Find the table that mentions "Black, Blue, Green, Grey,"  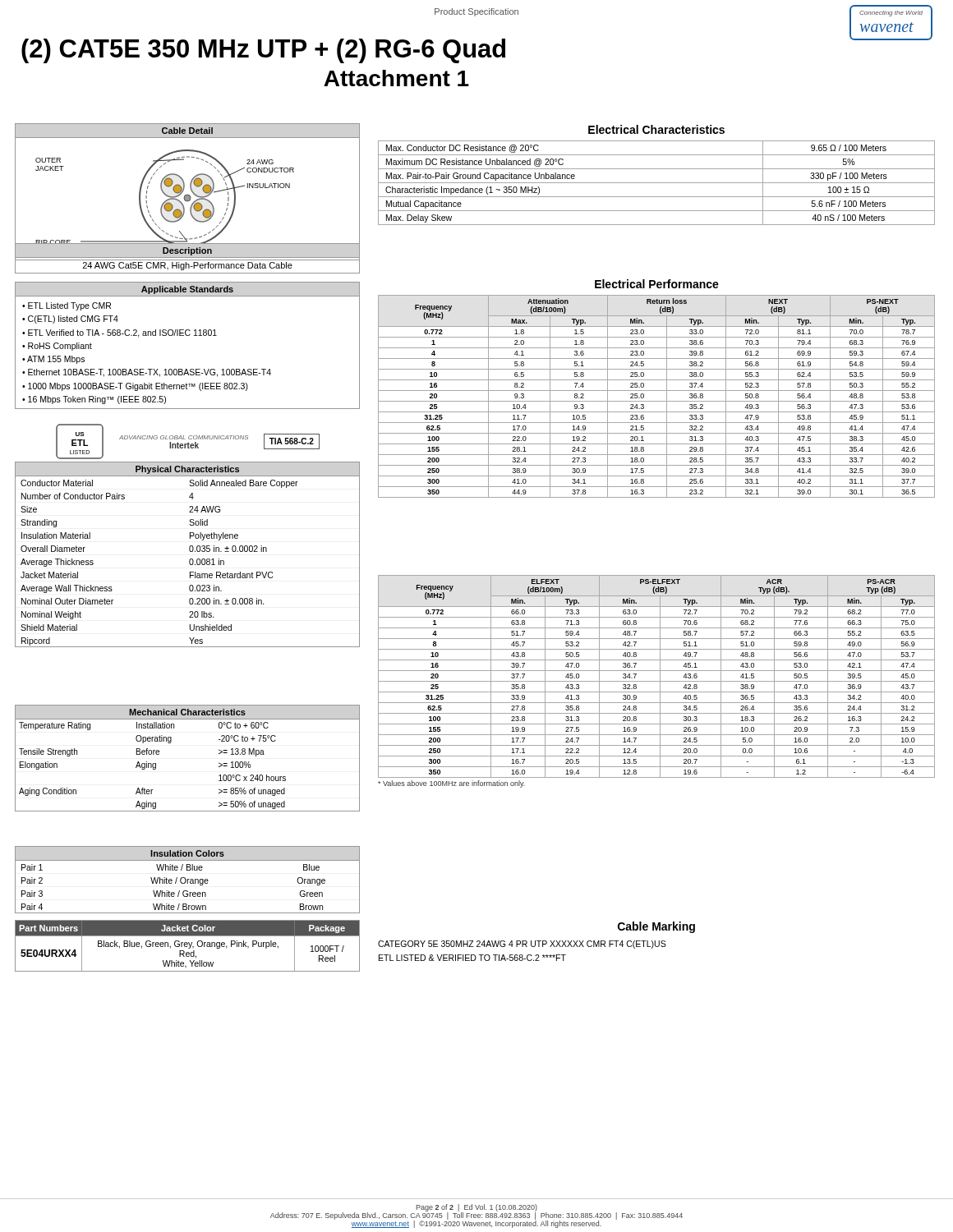click(x=187, y=946)
